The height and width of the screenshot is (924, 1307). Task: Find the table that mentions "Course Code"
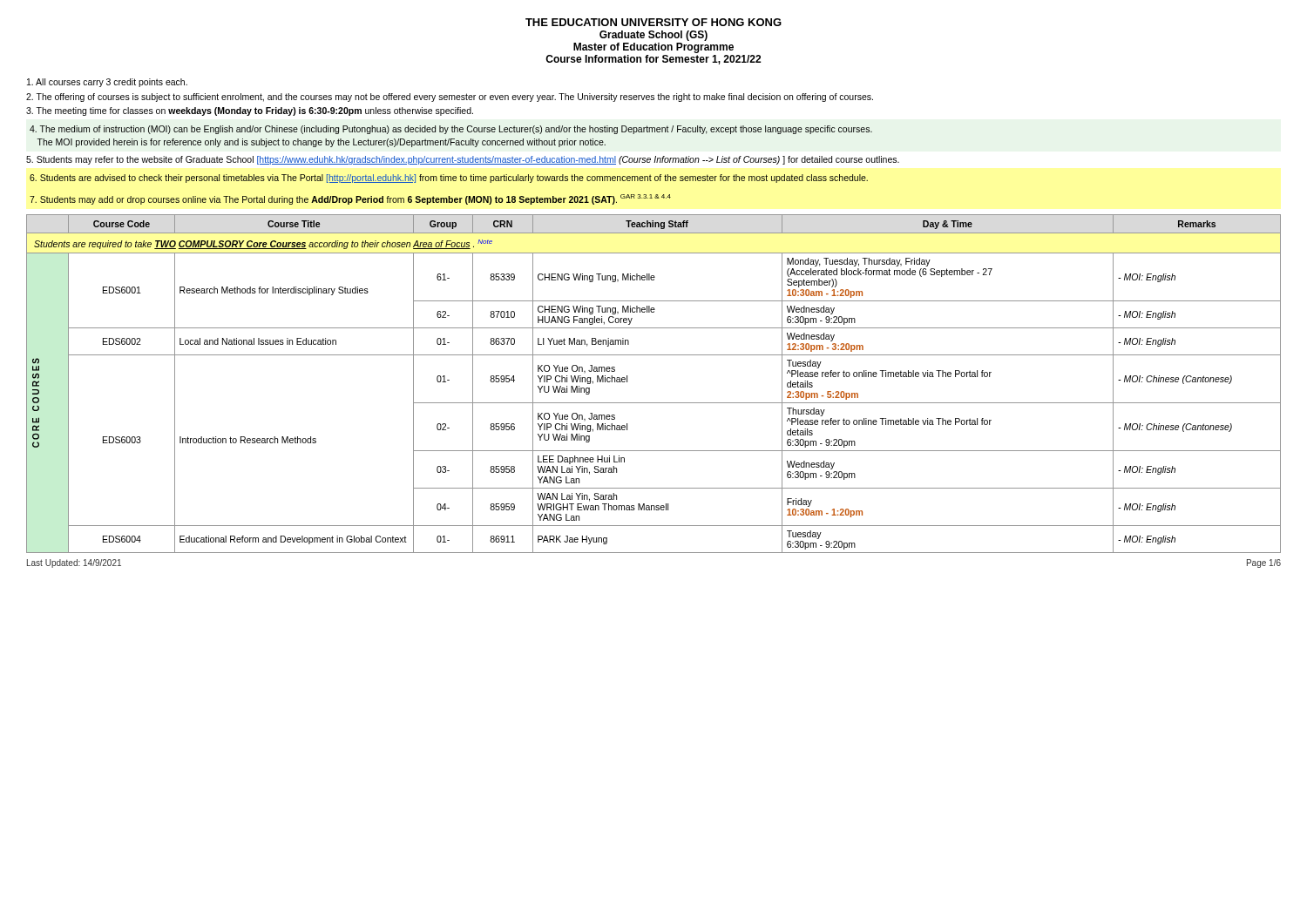click(x=654, y=383)
